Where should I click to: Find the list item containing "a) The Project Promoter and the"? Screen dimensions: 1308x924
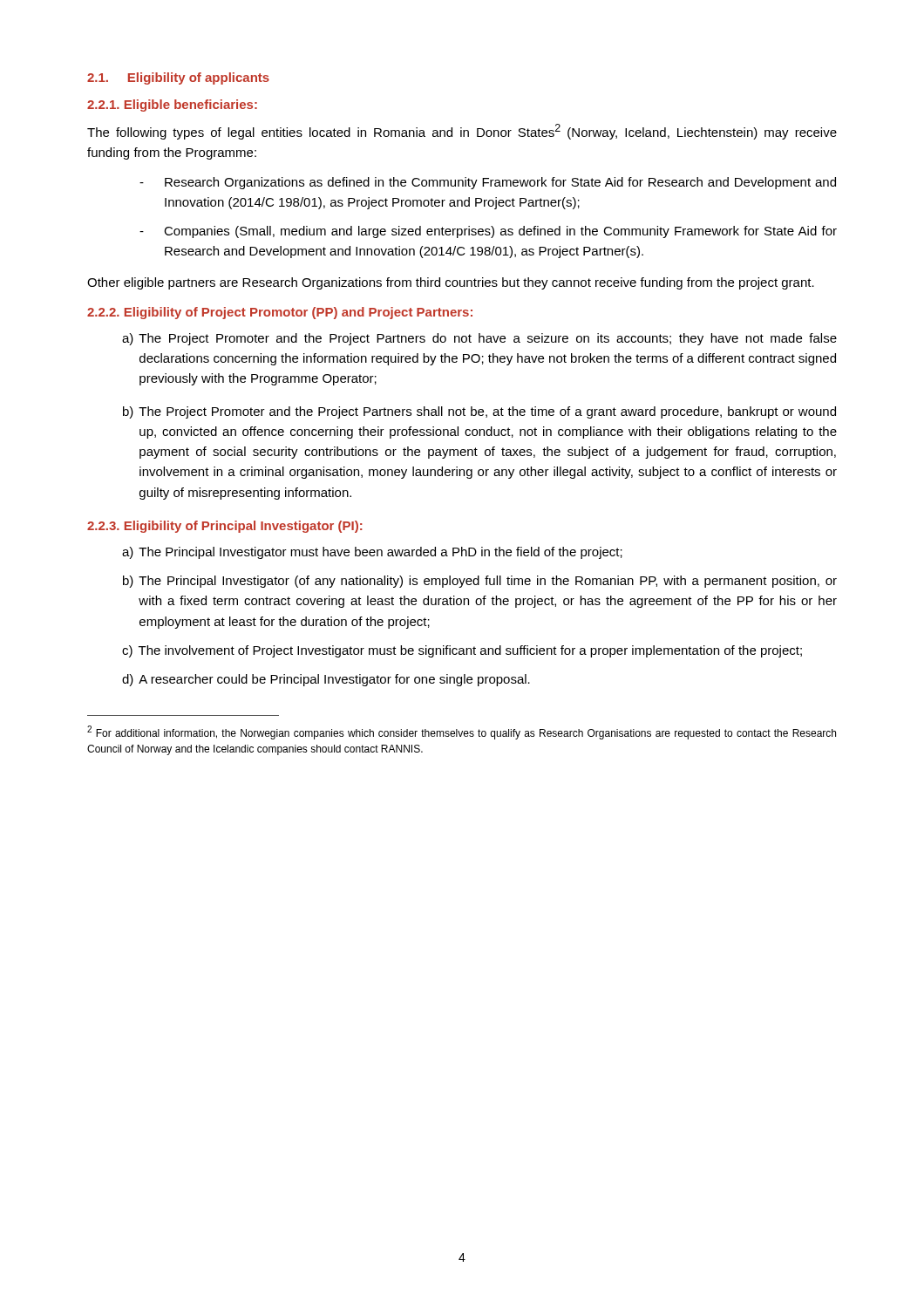pos(479,358)
